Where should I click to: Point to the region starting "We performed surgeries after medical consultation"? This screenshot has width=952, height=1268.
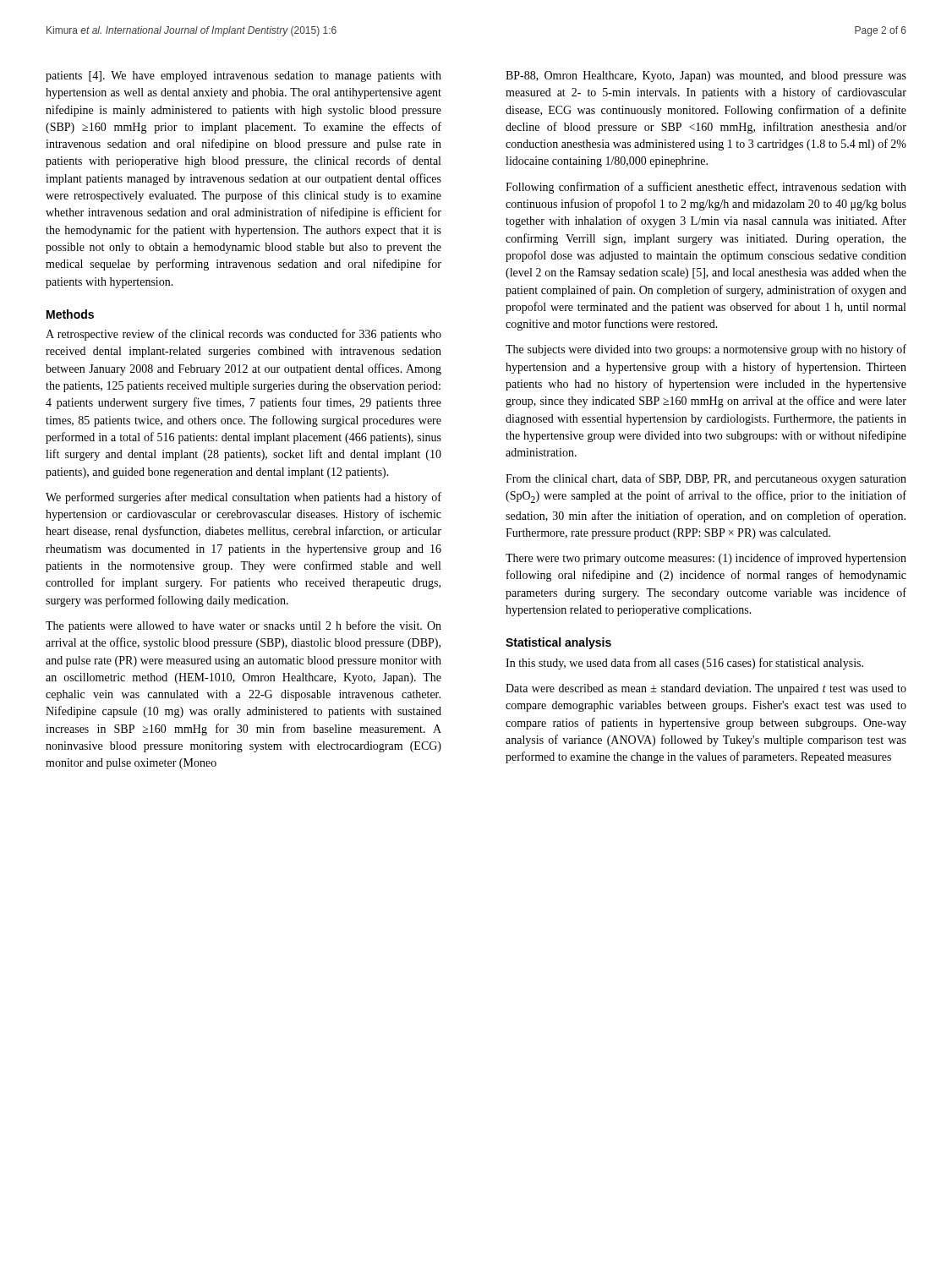(x=244, y=549)
